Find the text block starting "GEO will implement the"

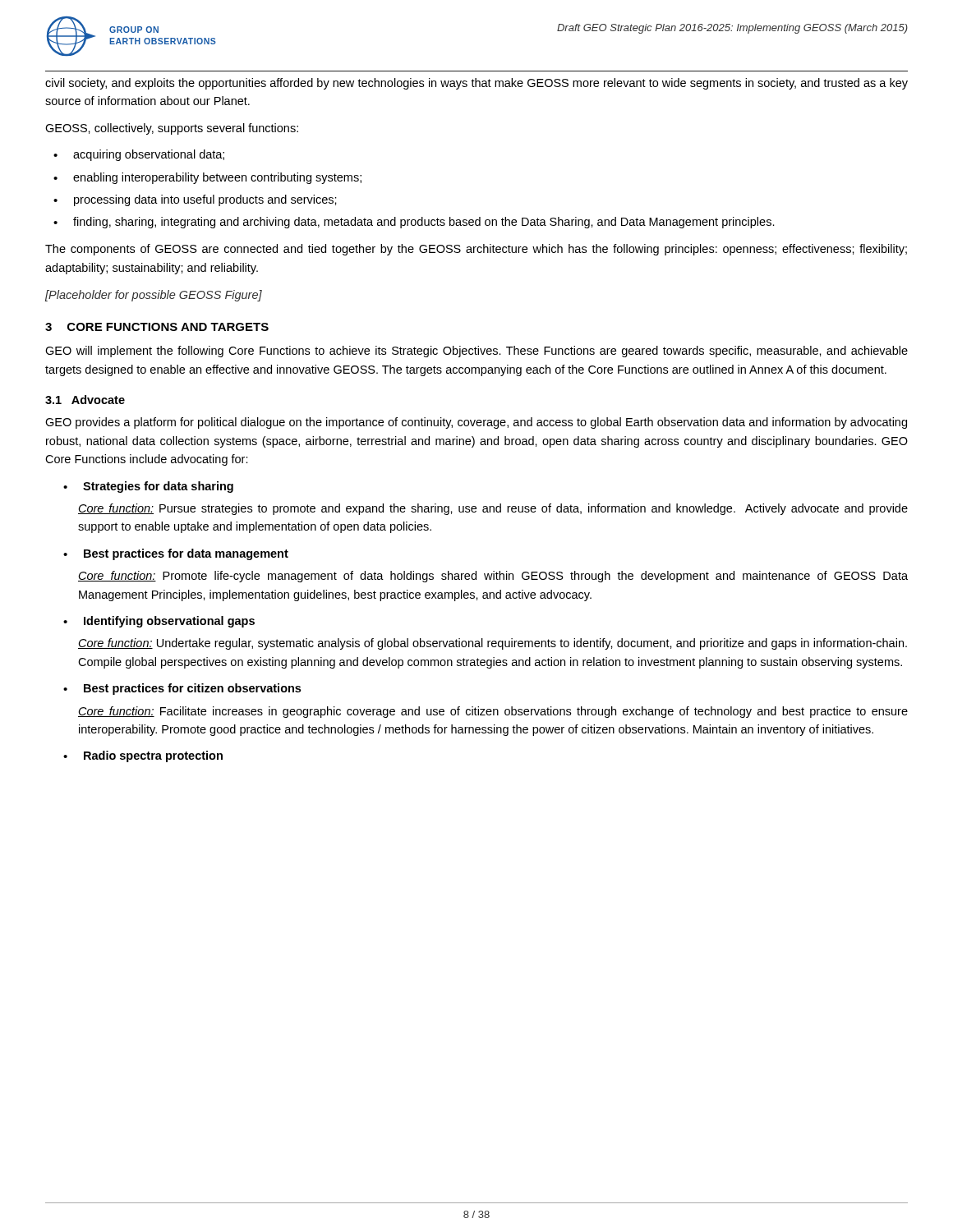476,360
